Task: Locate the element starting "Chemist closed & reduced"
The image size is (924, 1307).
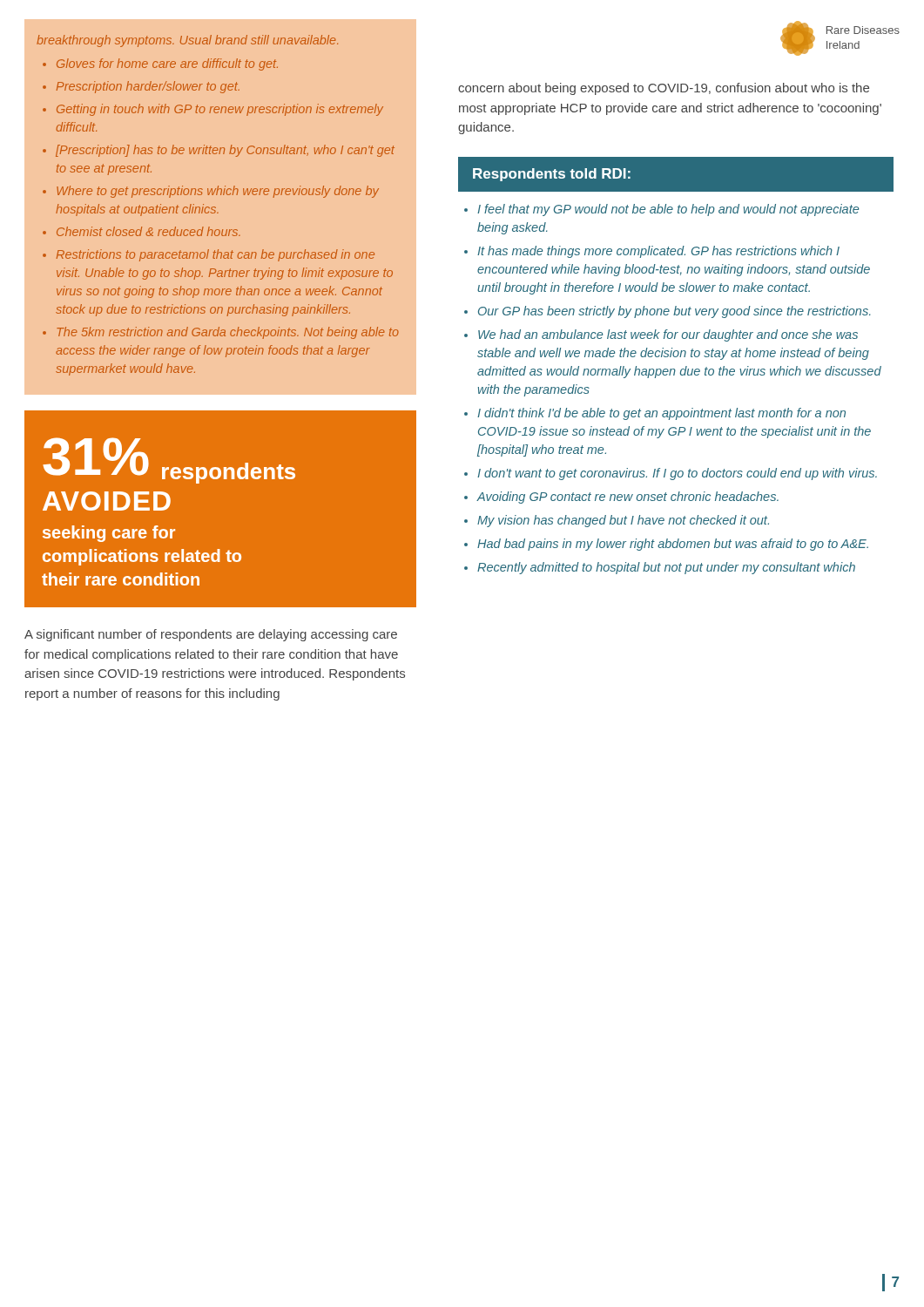Action: pyautogui.click(x=149, y=232)
